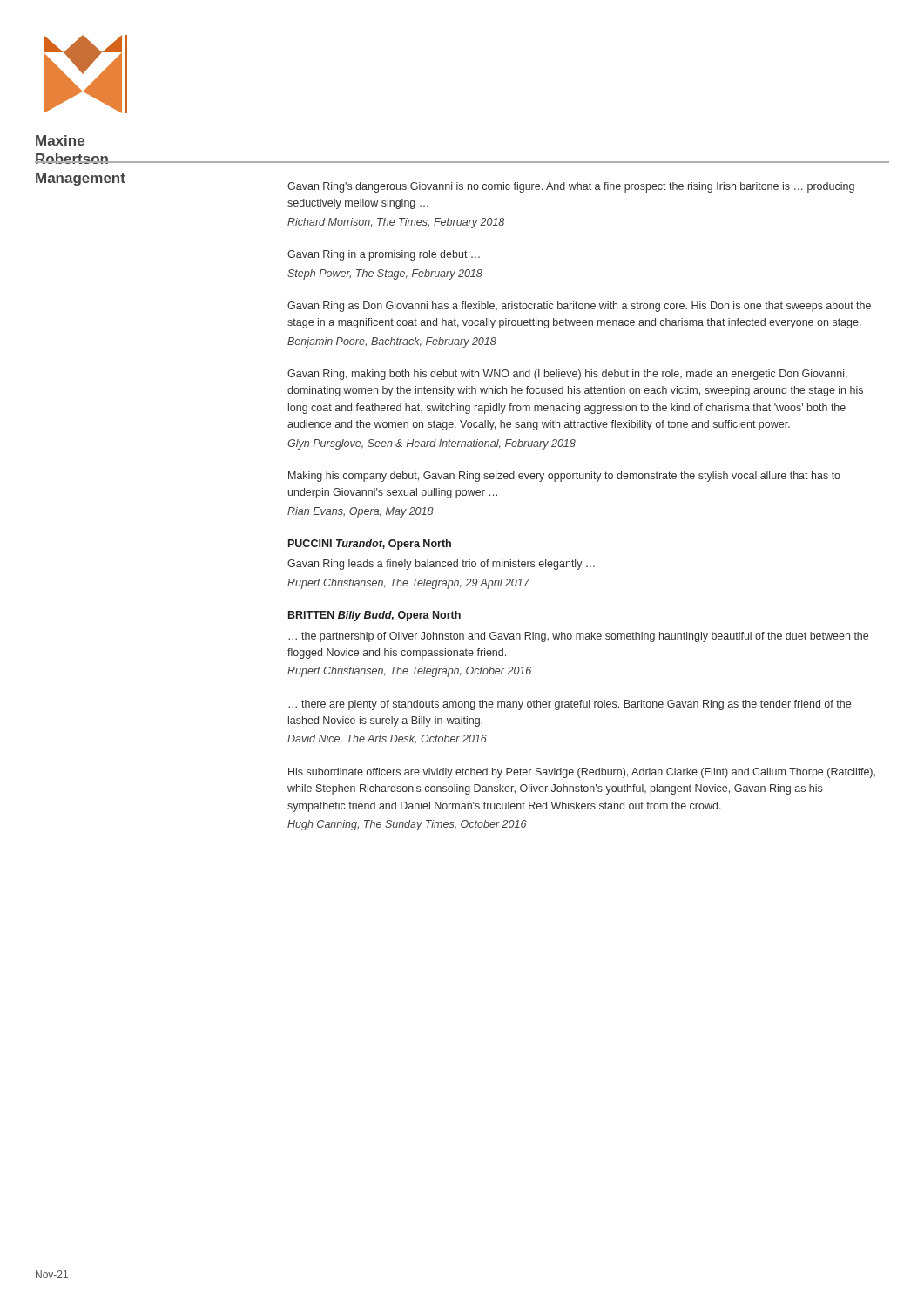Find the block on this page that starts "Making his company debut, Gavan Ring"

(x=564, y=477)
